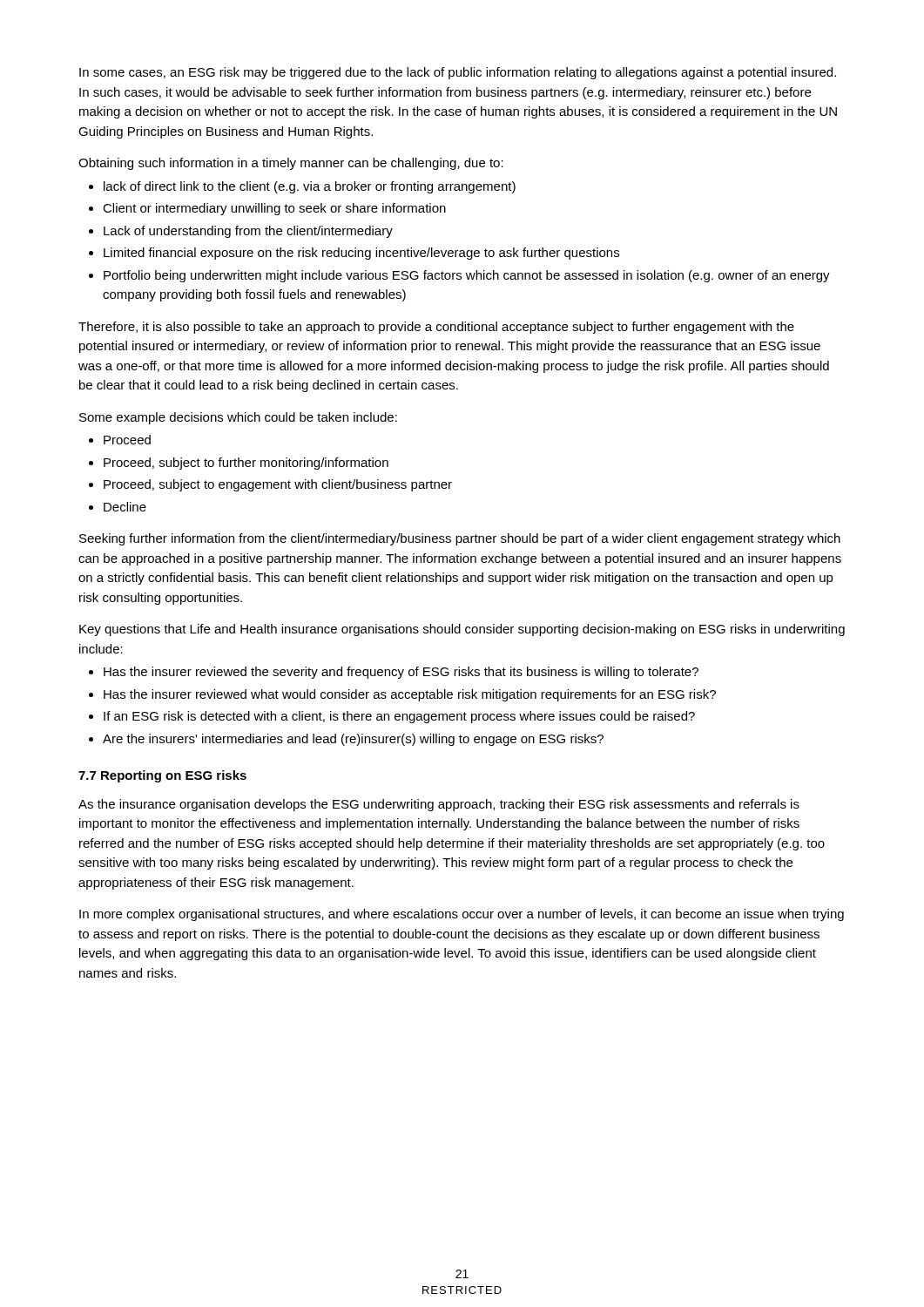Find the block starting "7.7 Reporting on ESG risks"

[163, 775]
